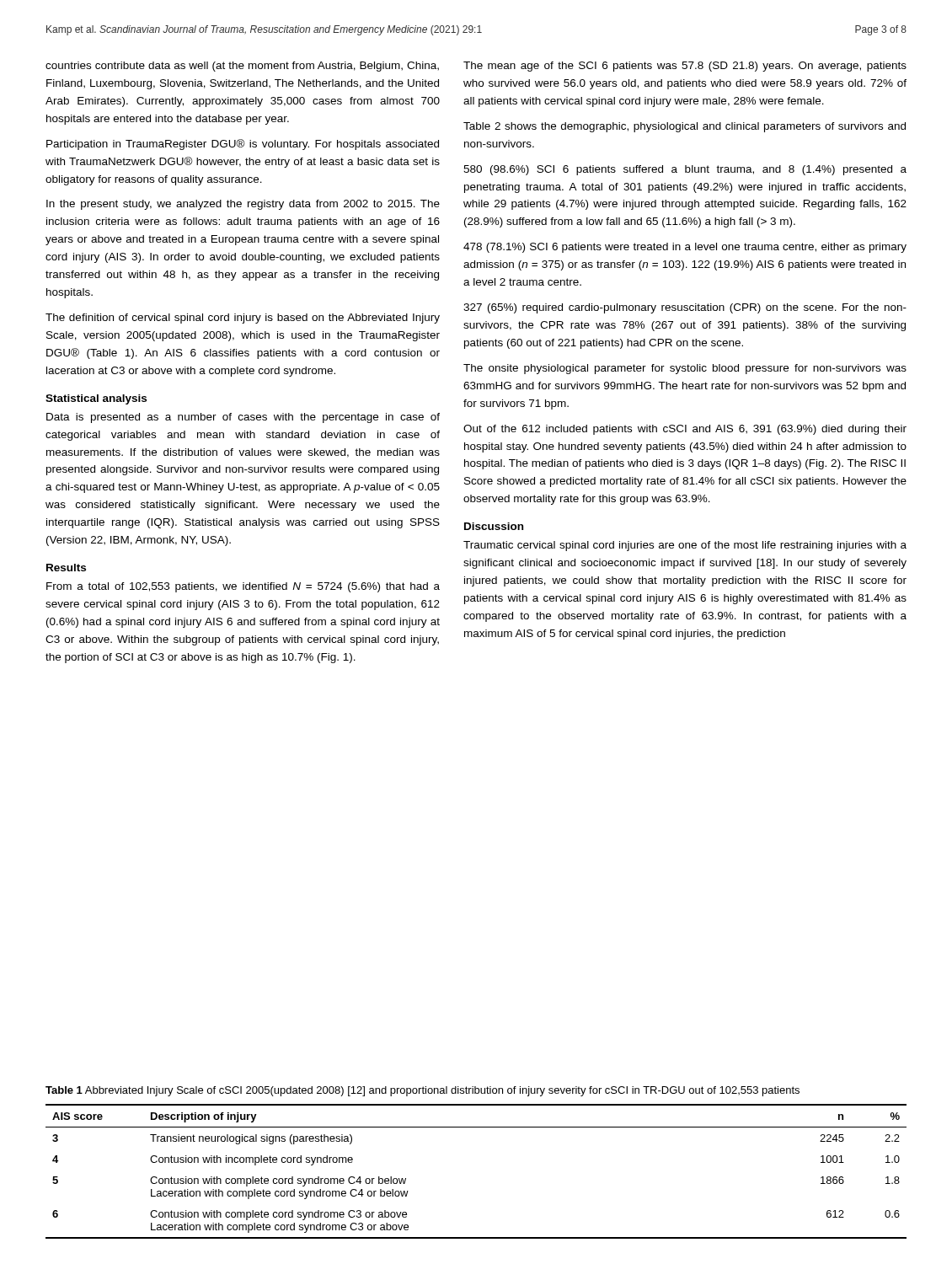Locate the text block that says "From a total of"

243,622
